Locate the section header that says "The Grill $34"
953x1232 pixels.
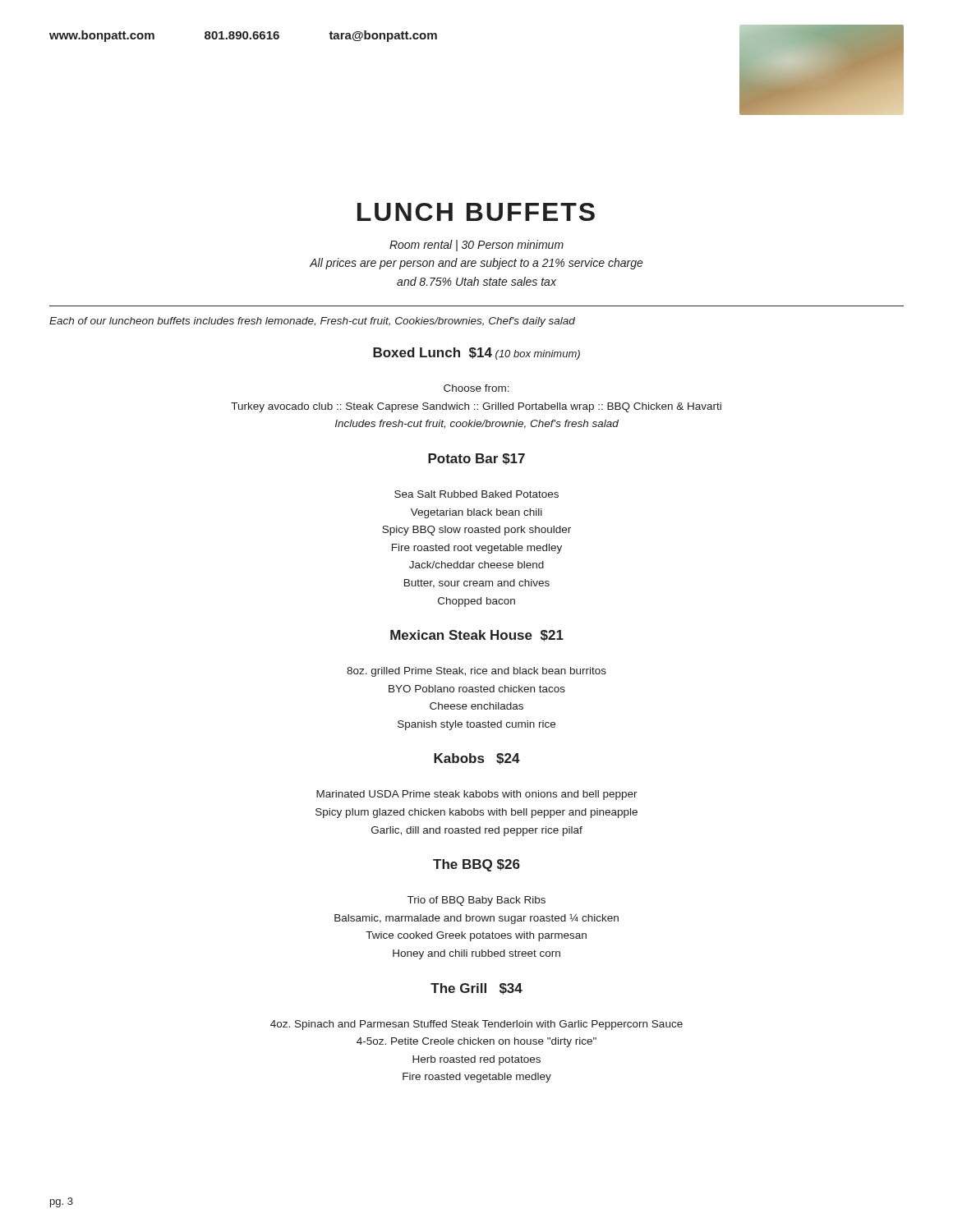[476, 988]
